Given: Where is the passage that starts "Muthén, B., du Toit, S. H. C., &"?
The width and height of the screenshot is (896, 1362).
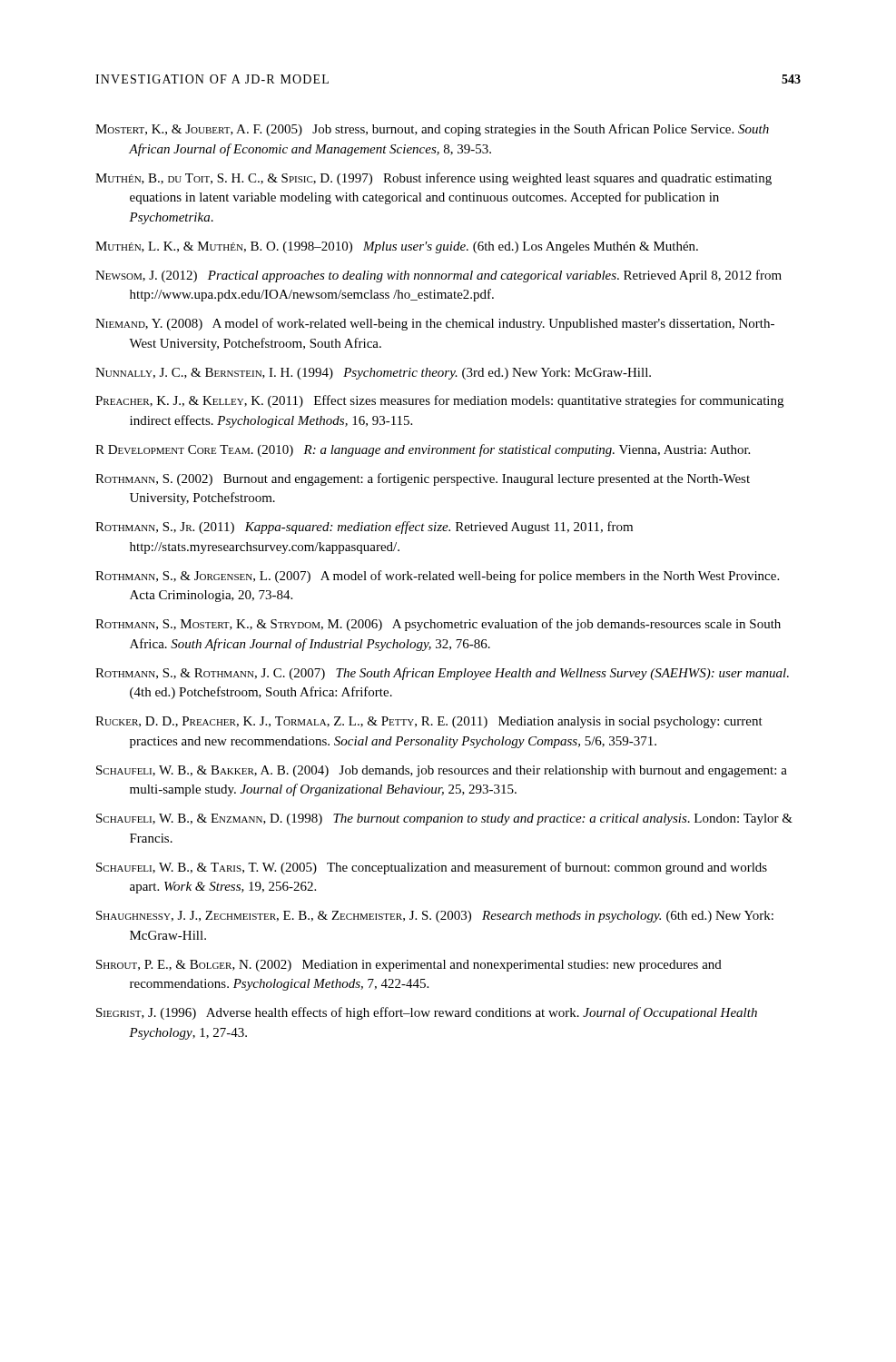Looking at the screenshot, I should (434, 197).
